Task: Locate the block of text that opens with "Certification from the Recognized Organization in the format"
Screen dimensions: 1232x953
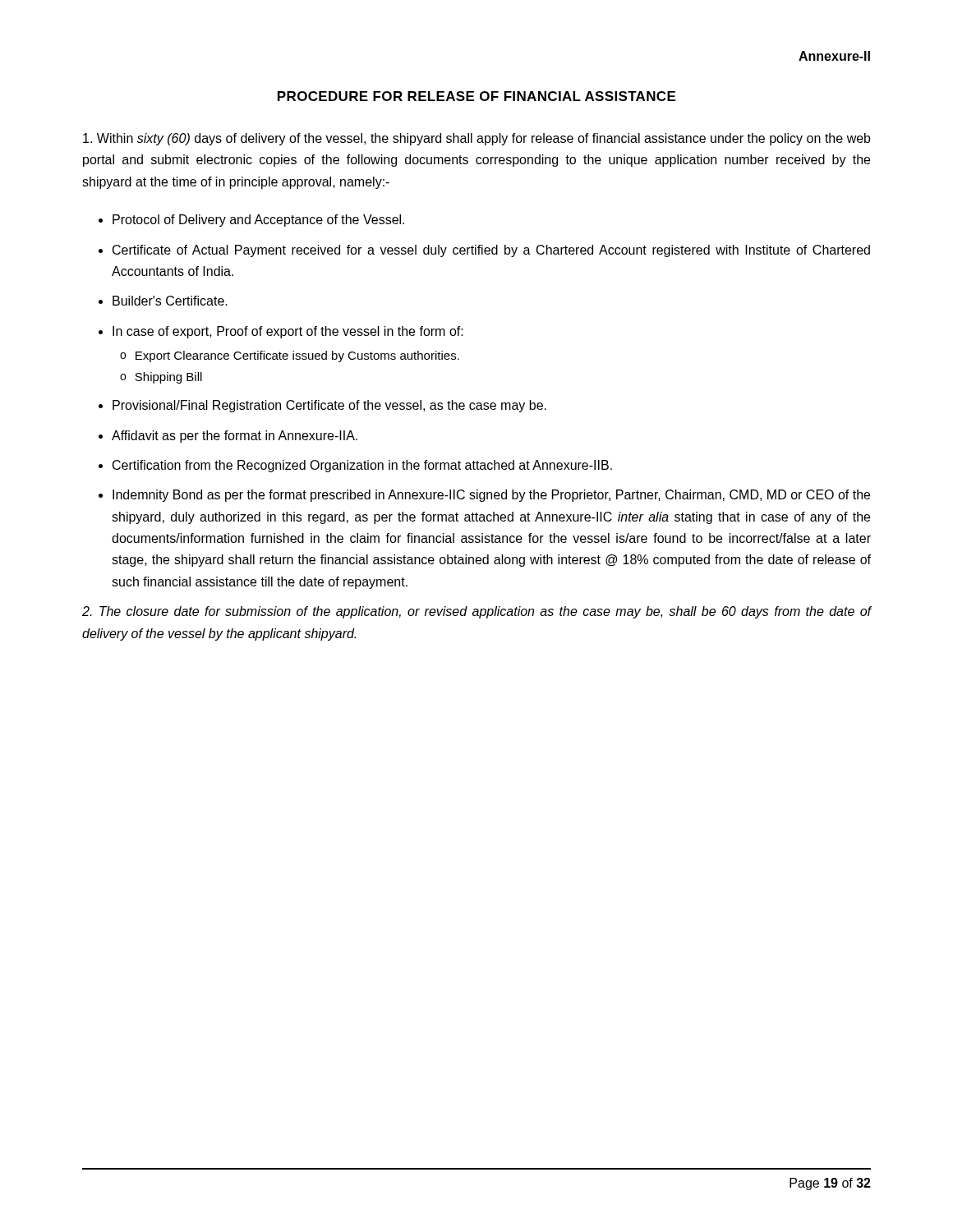Action: pyautogui.click(x=362, y=465)
